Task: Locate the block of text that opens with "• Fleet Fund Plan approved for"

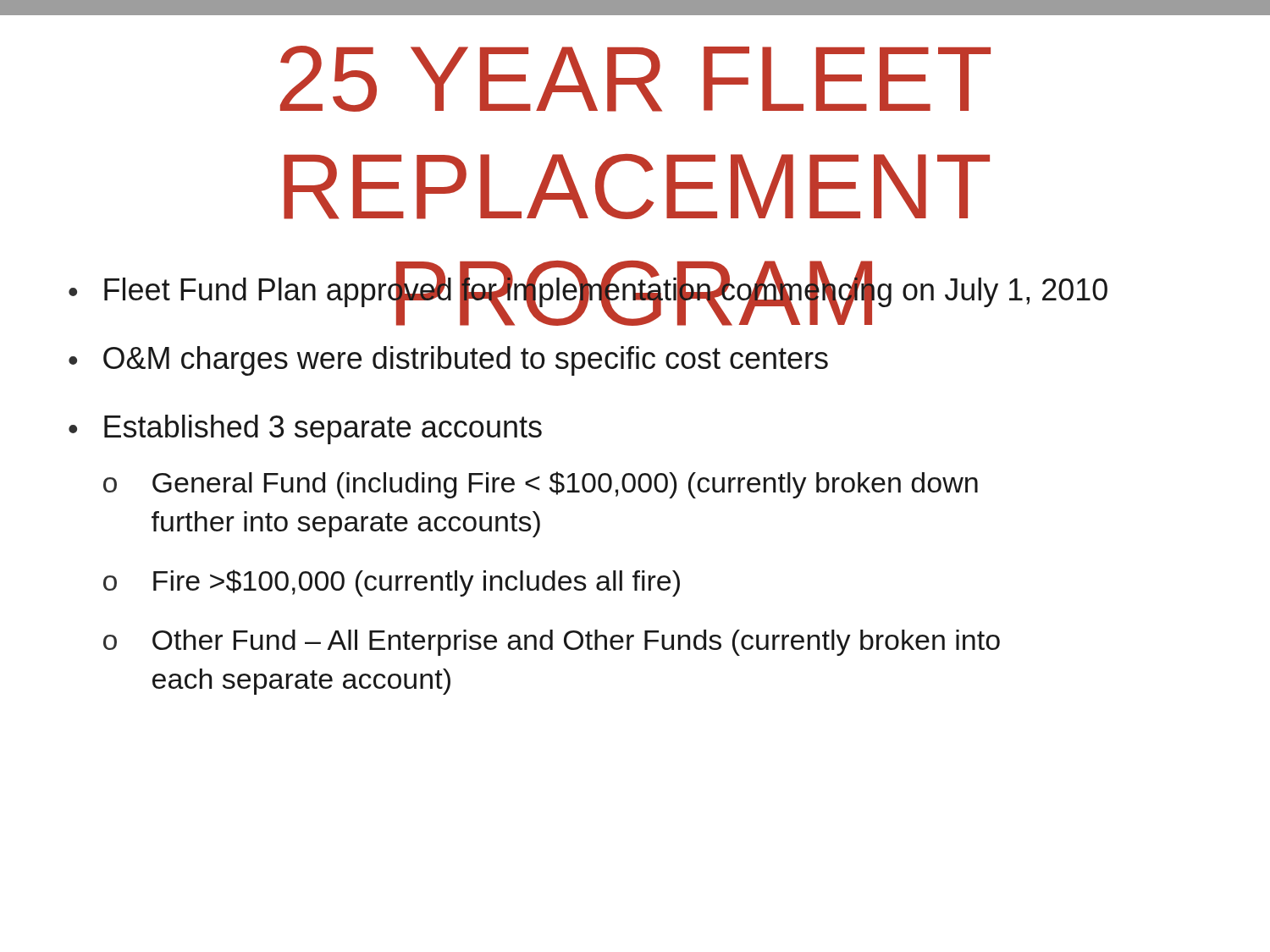Action: (x=588, y=291)
